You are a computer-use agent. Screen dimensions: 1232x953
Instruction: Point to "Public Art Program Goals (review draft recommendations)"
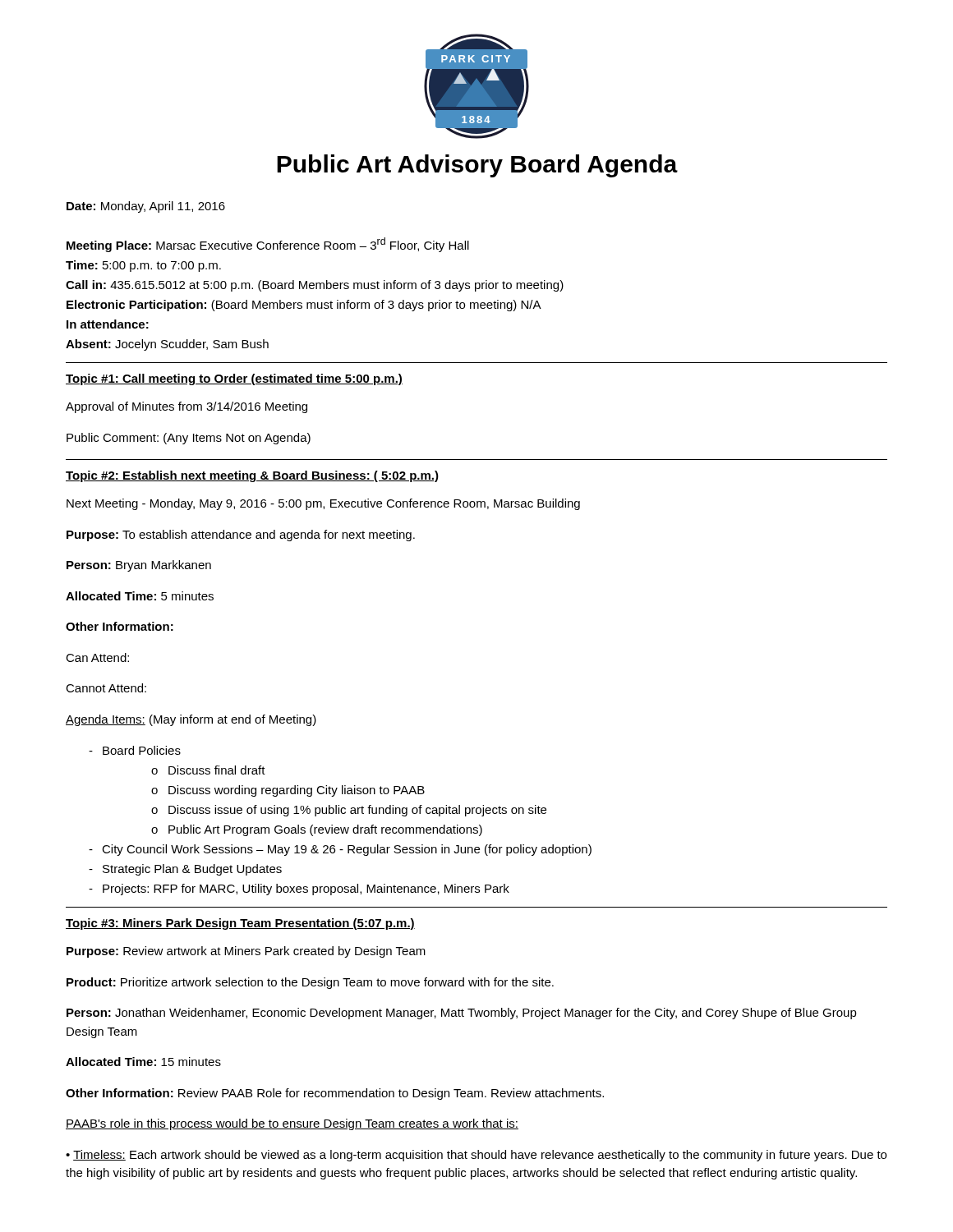[x=325, y=829]
